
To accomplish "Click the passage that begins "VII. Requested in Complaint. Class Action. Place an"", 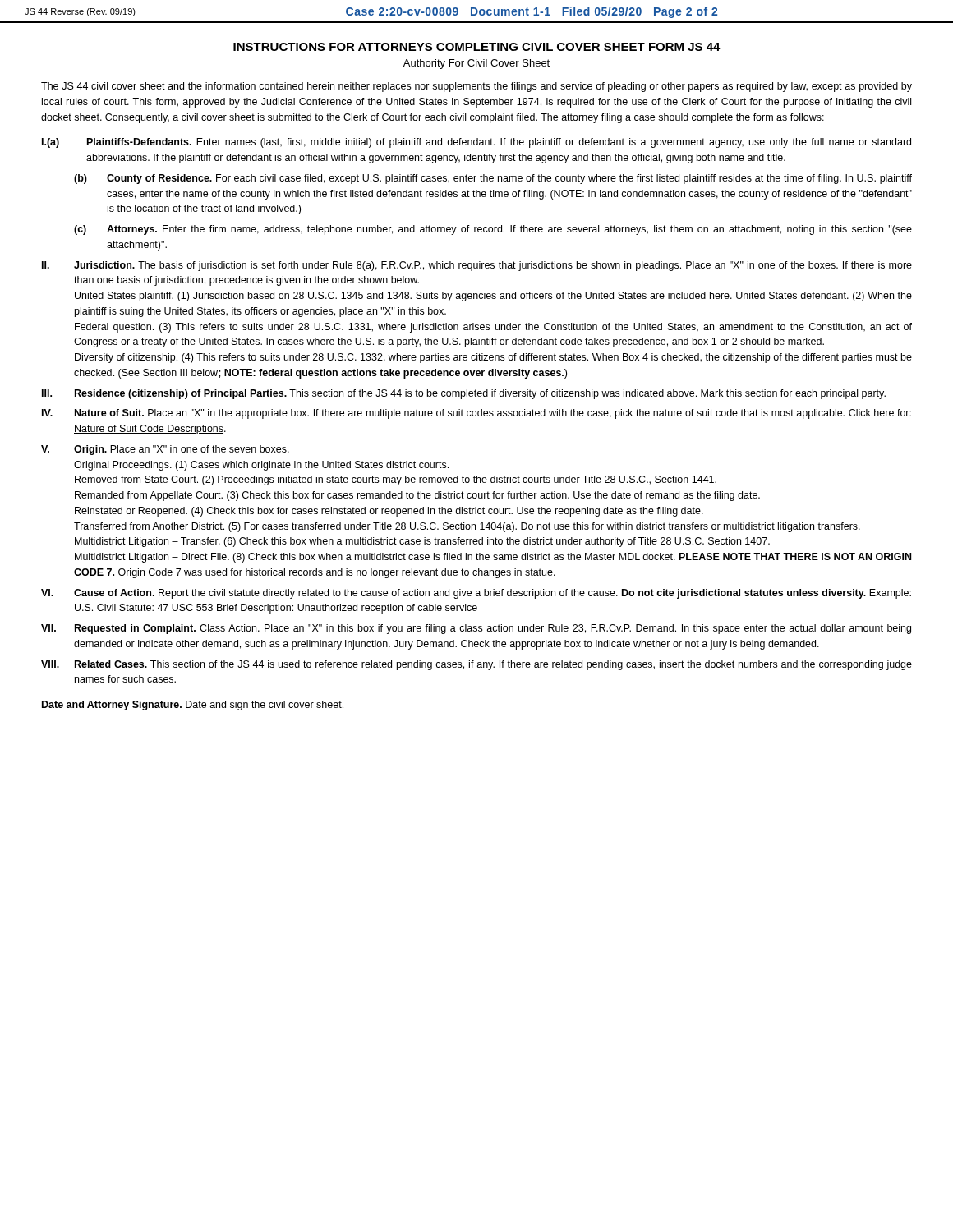I will click(476, 636).
